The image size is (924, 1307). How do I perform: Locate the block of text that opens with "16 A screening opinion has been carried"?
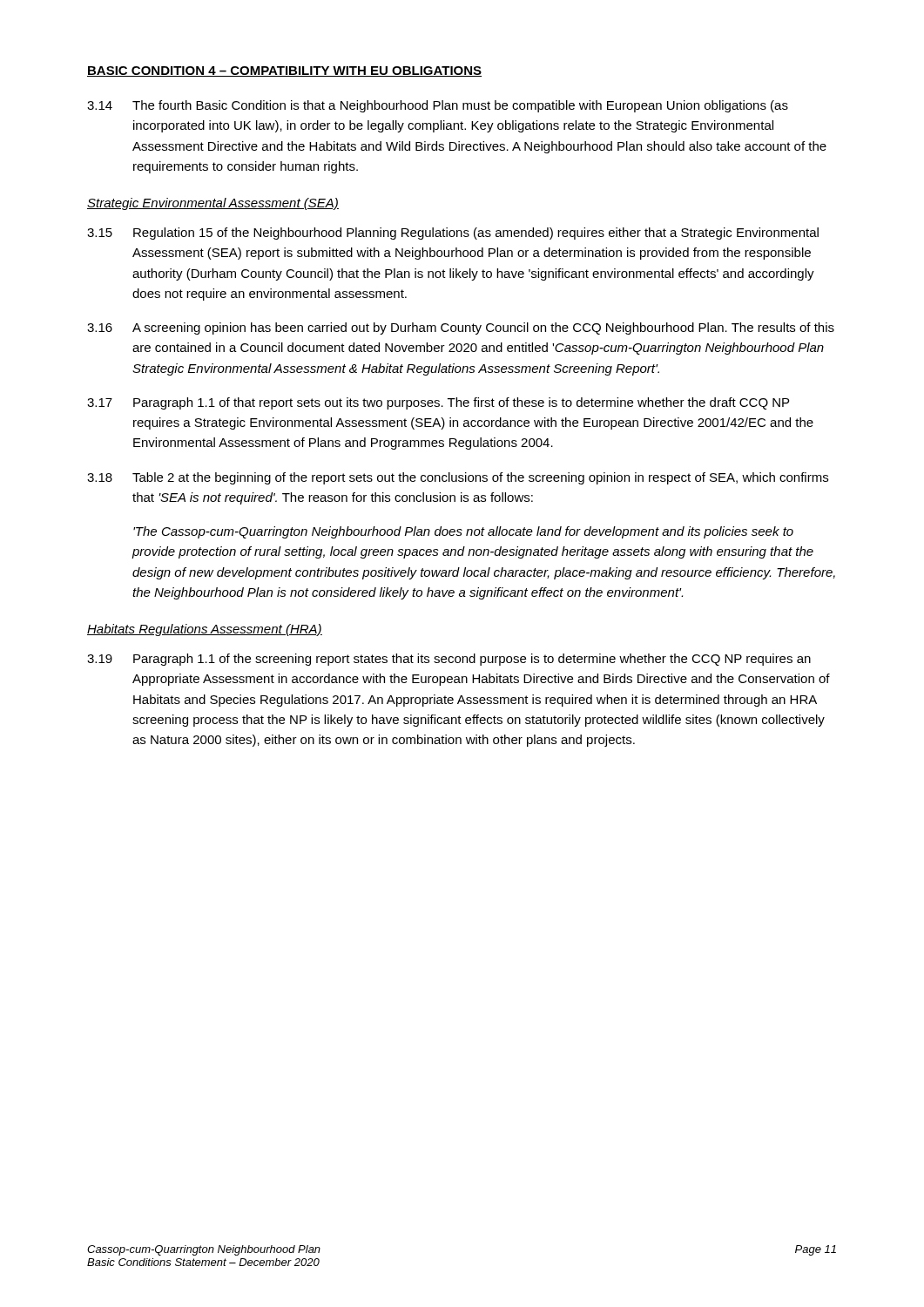[x=462, y=348]
